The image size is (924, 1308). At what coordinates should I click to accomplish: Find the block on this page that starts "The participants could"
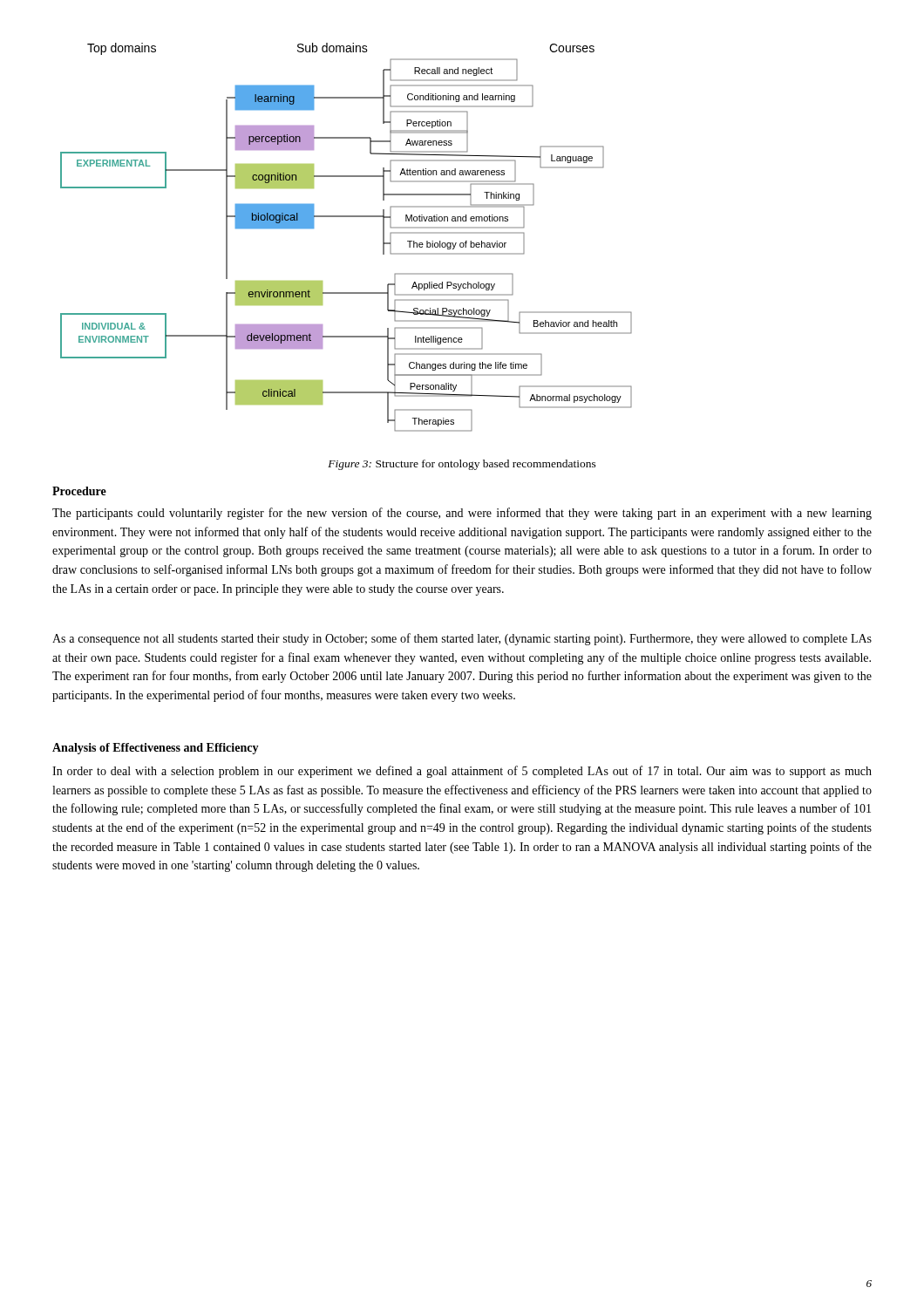tap(462, 551)
